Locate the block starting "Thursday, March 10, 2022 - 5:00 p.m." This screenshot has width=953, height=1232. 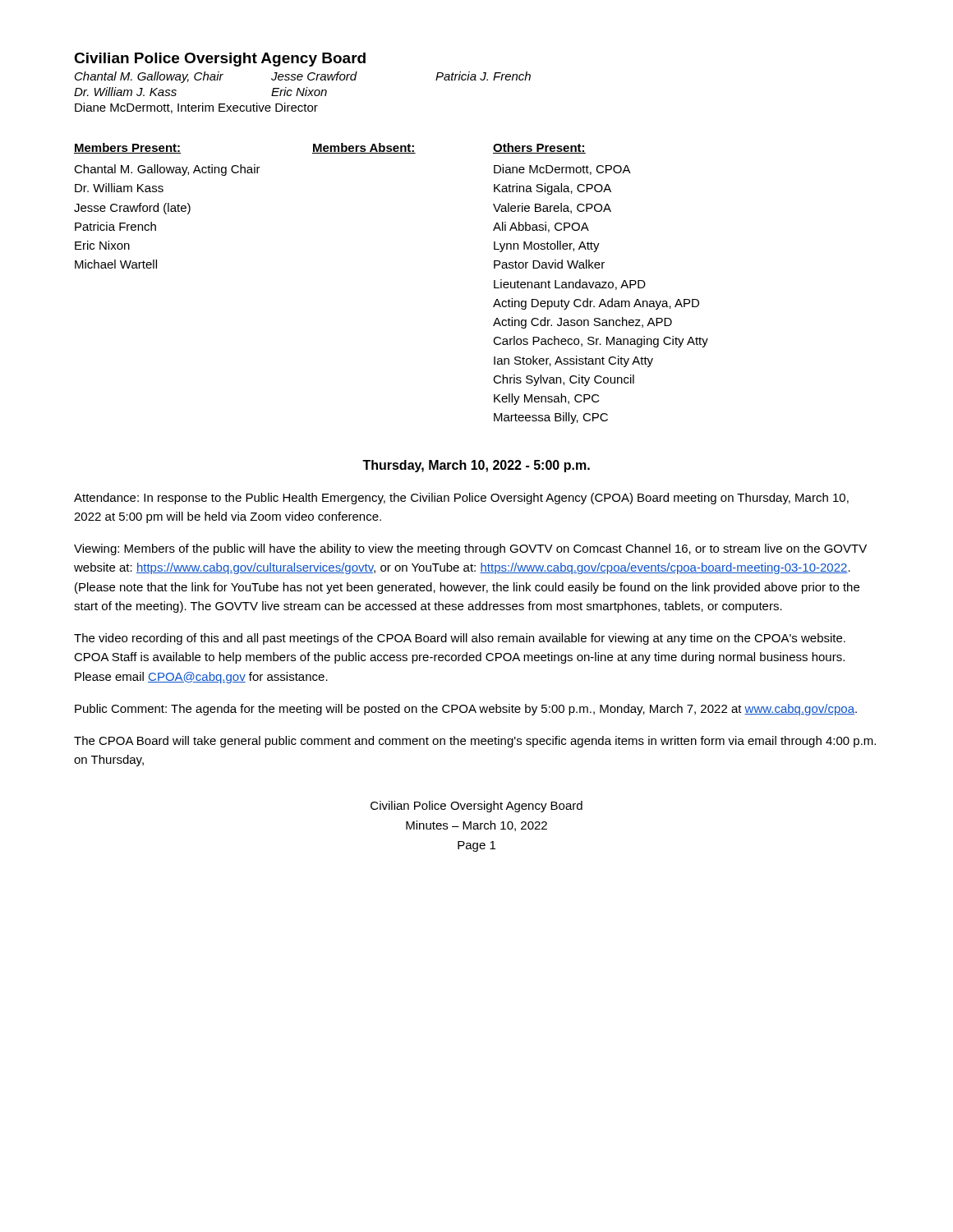point(476,465)
